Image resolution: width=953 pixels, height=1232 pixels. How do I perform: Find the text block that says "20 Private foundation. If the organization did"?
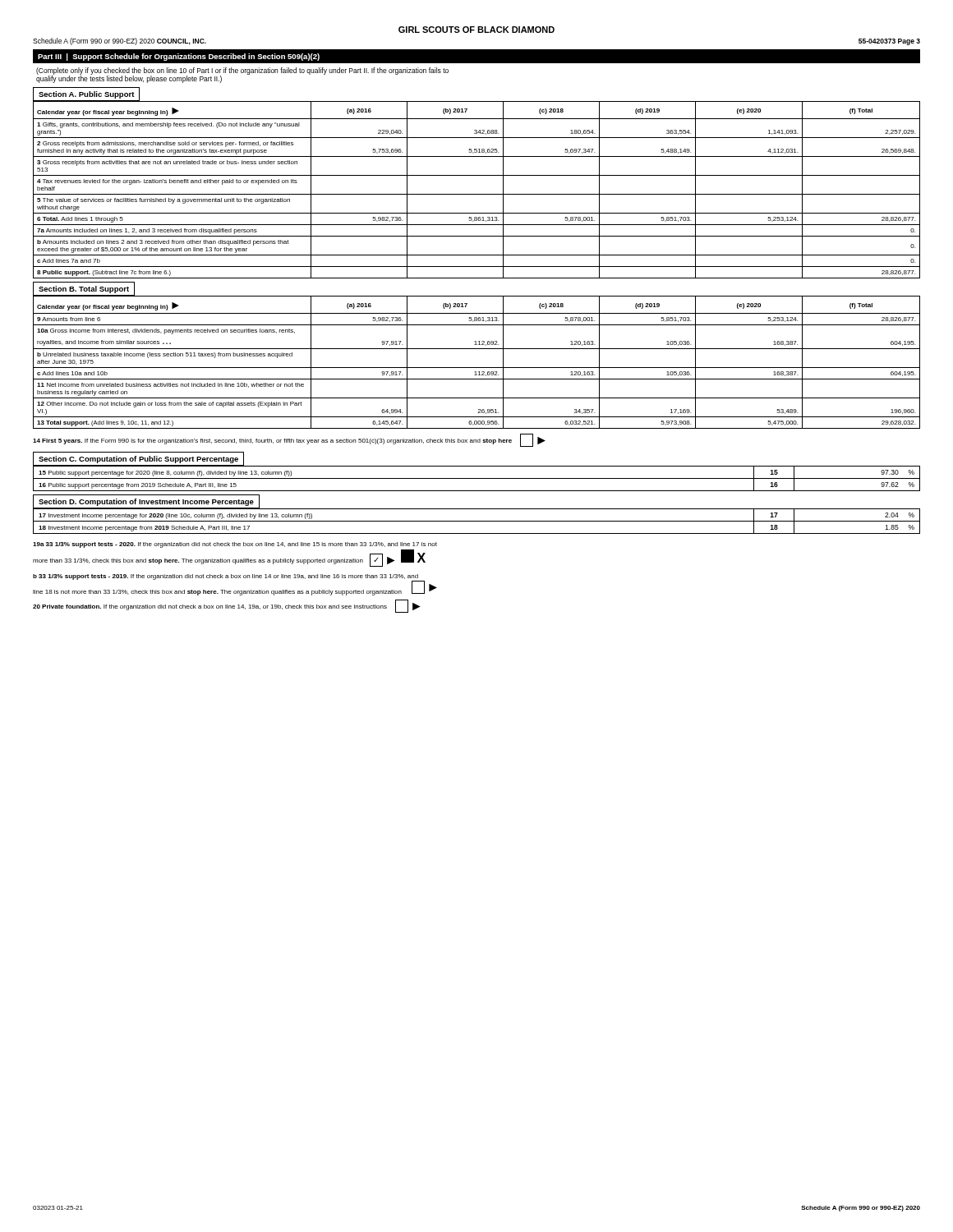click(228, 606)
